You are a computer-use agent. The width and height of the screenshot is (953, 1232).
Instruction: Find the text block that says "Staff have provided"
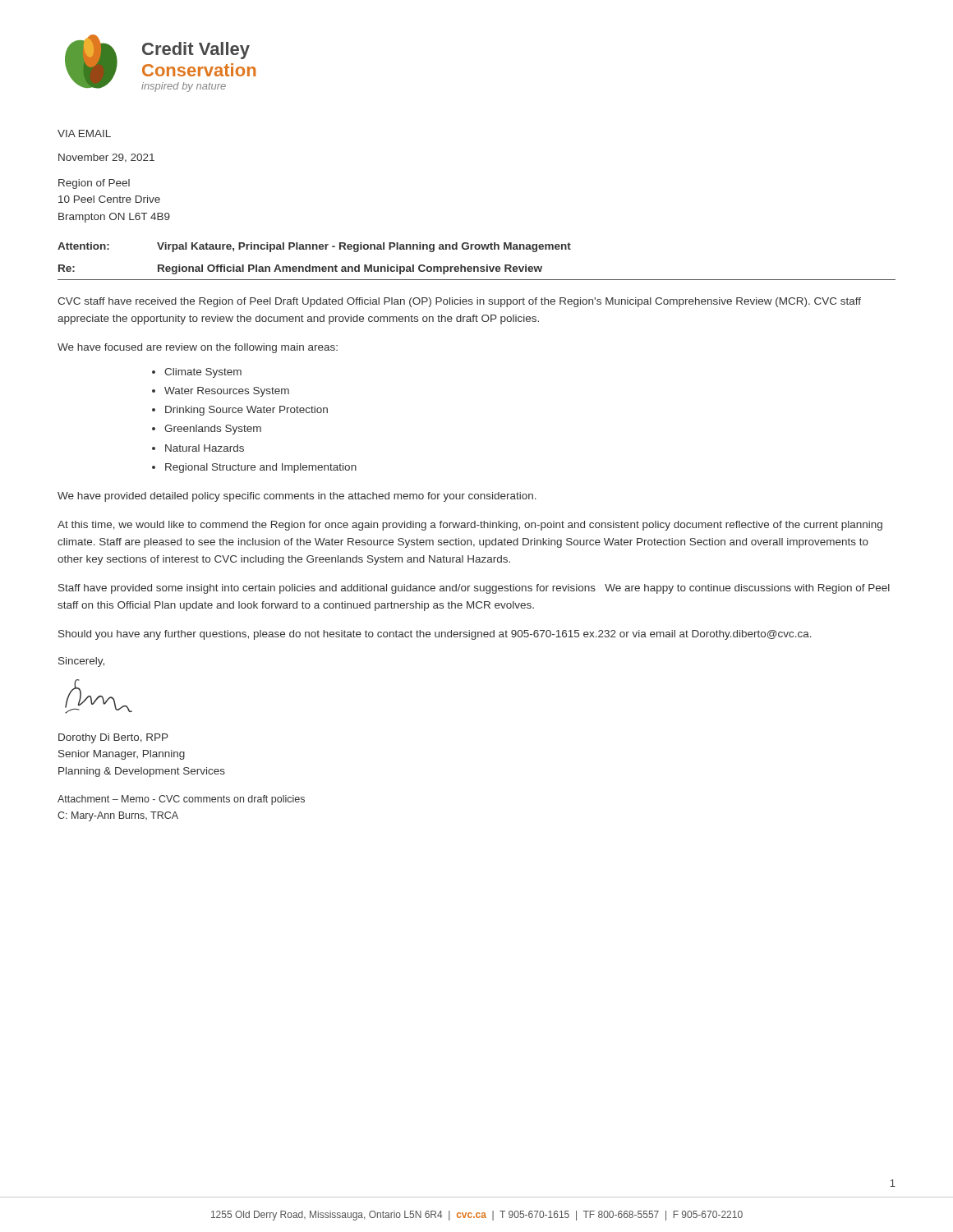[x=474, y=596]
